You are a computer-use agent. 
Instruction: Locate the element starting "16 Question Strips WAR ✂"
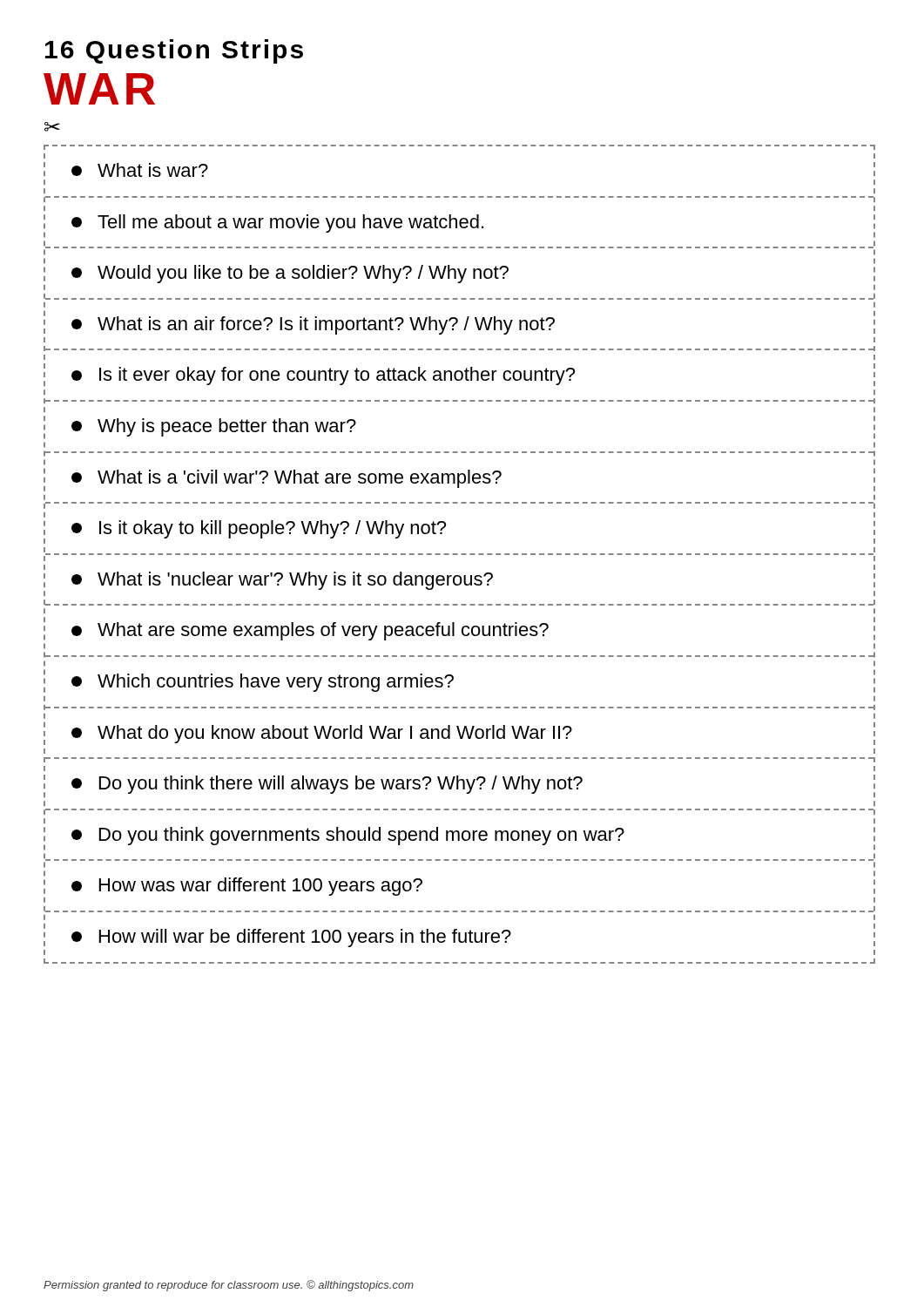174,51
